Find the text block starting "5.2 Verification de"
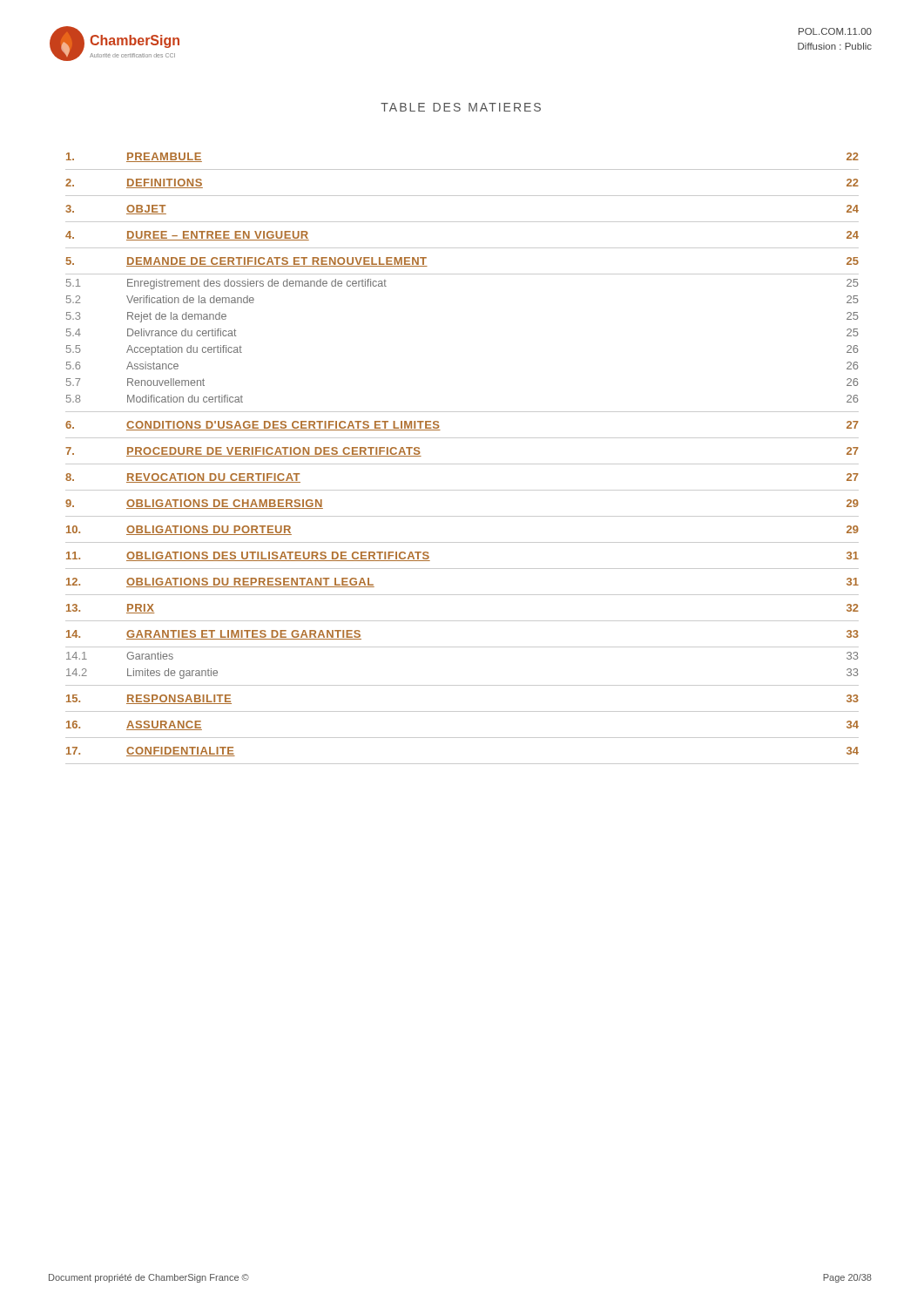 pos(68,298)
